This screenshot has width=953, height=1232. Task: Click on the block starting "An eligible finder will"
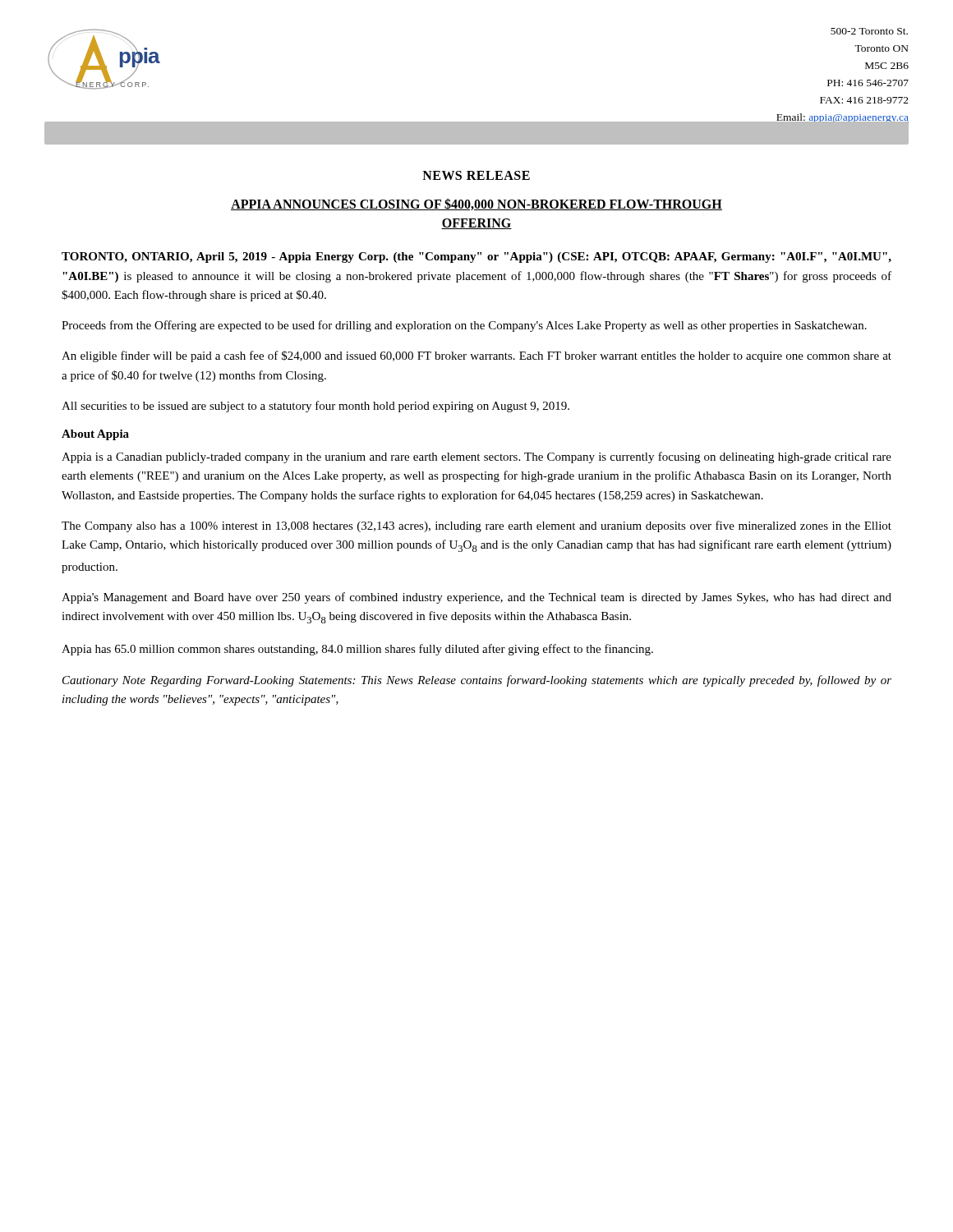476,366
